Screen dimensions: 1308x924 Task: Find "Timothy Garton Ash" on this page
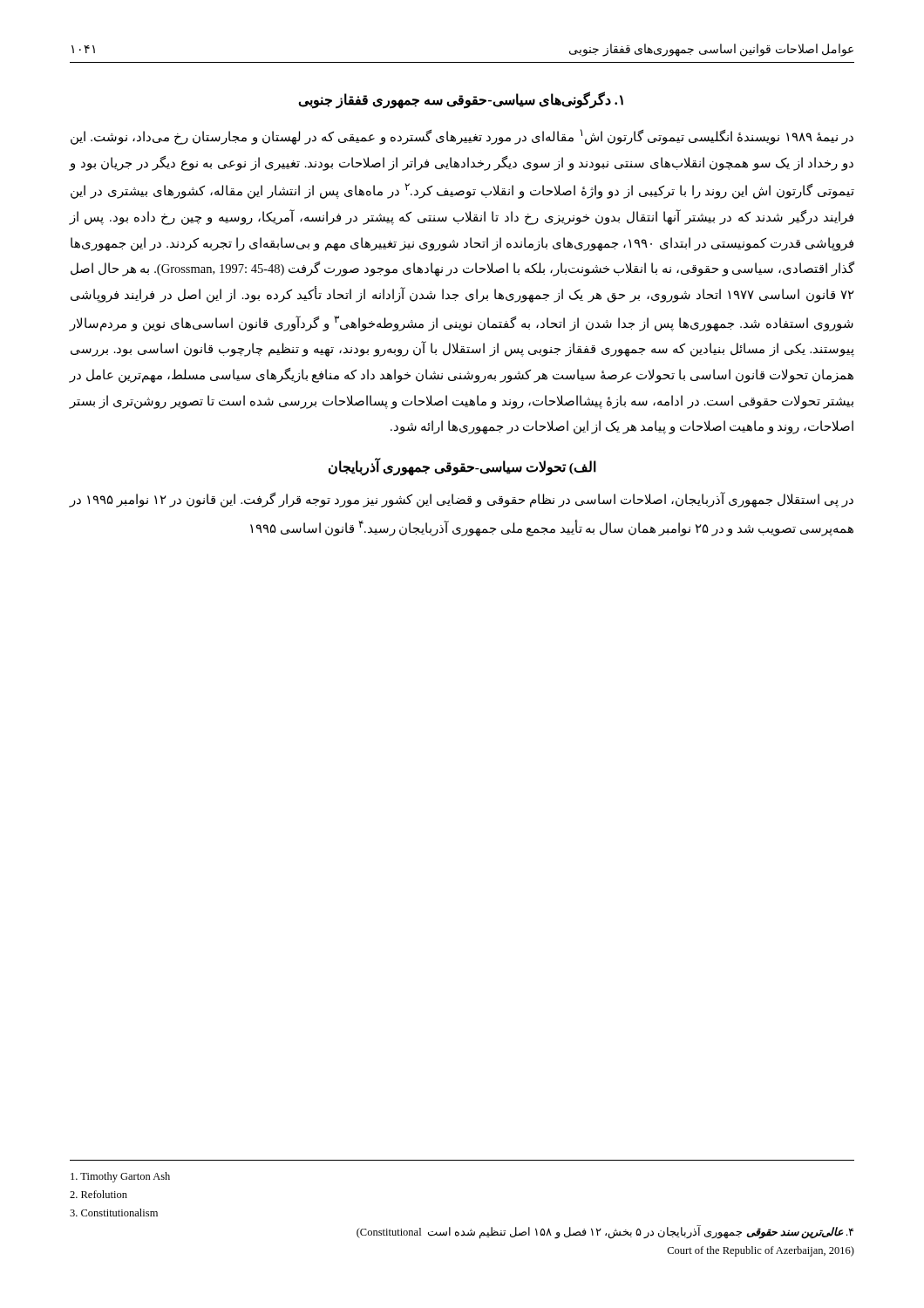pyautogui.click(x=120, y=1176)
